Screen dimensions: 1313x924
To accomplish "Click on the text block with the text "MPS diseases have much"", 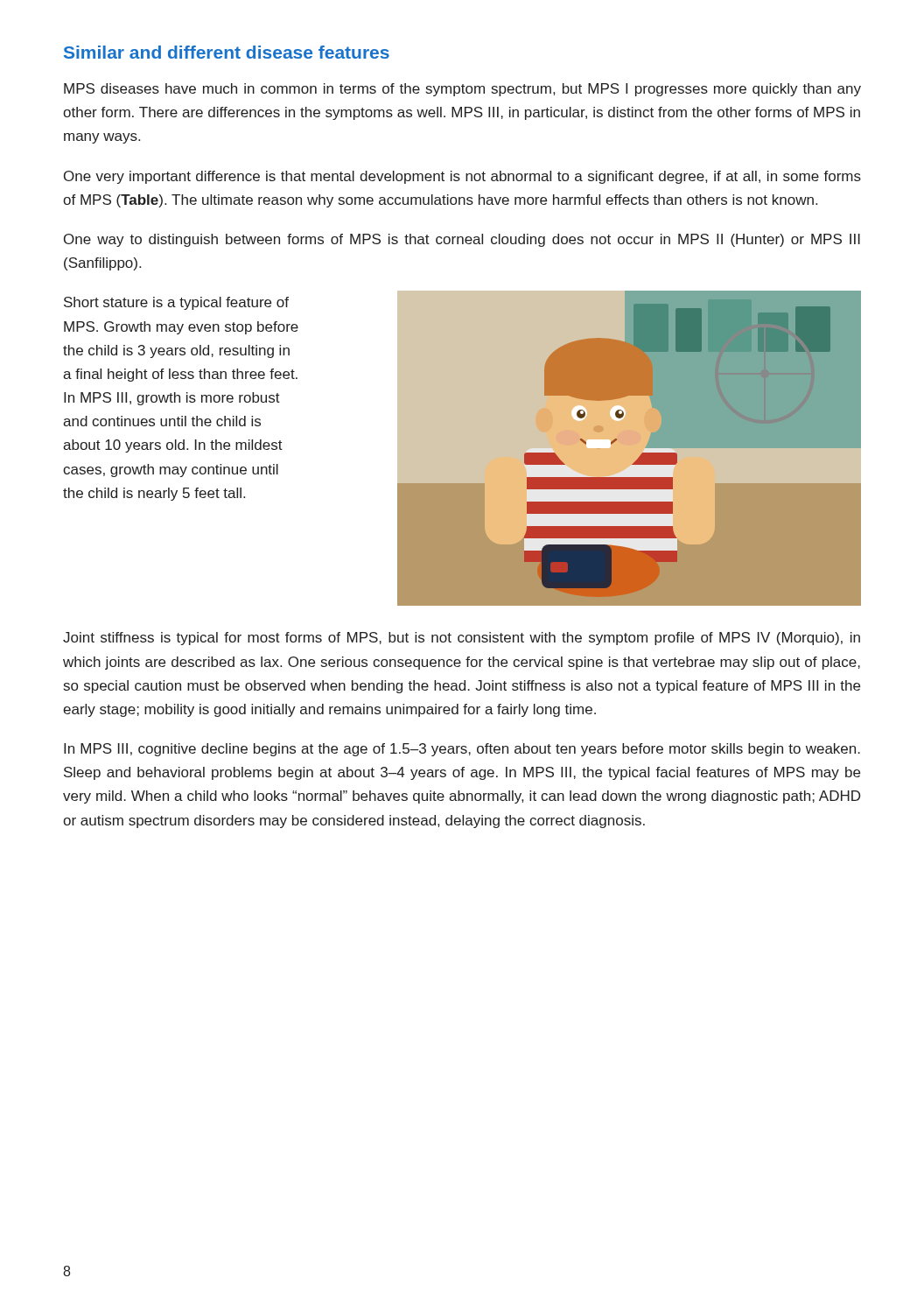I will pos(462,113).
